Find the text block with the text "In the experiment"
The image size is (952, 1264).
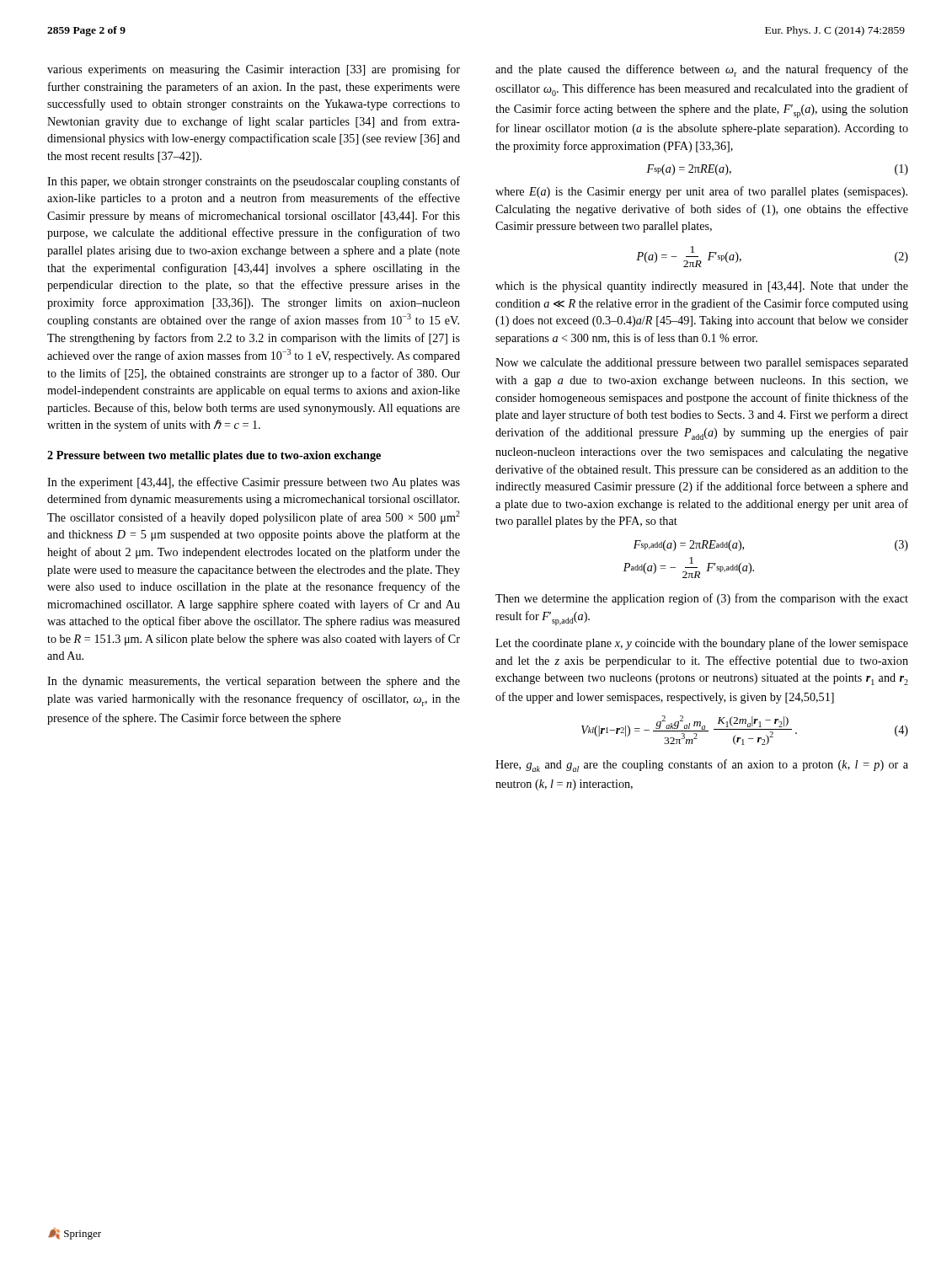coord(254,600)
